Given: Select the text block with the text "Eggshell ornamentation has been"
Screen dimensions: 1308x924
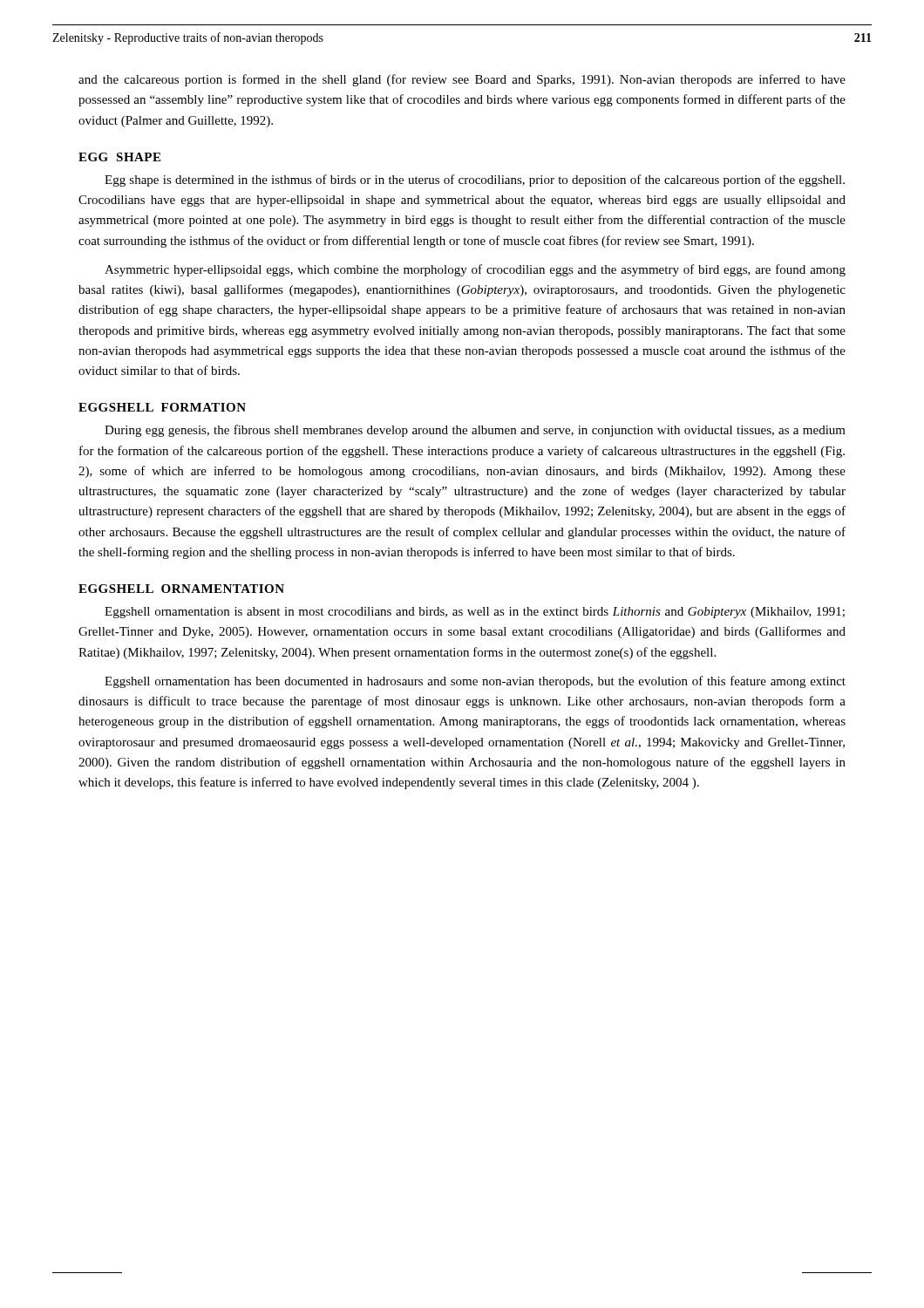Looking at the screenshot, I should click(x=462, y=731).
